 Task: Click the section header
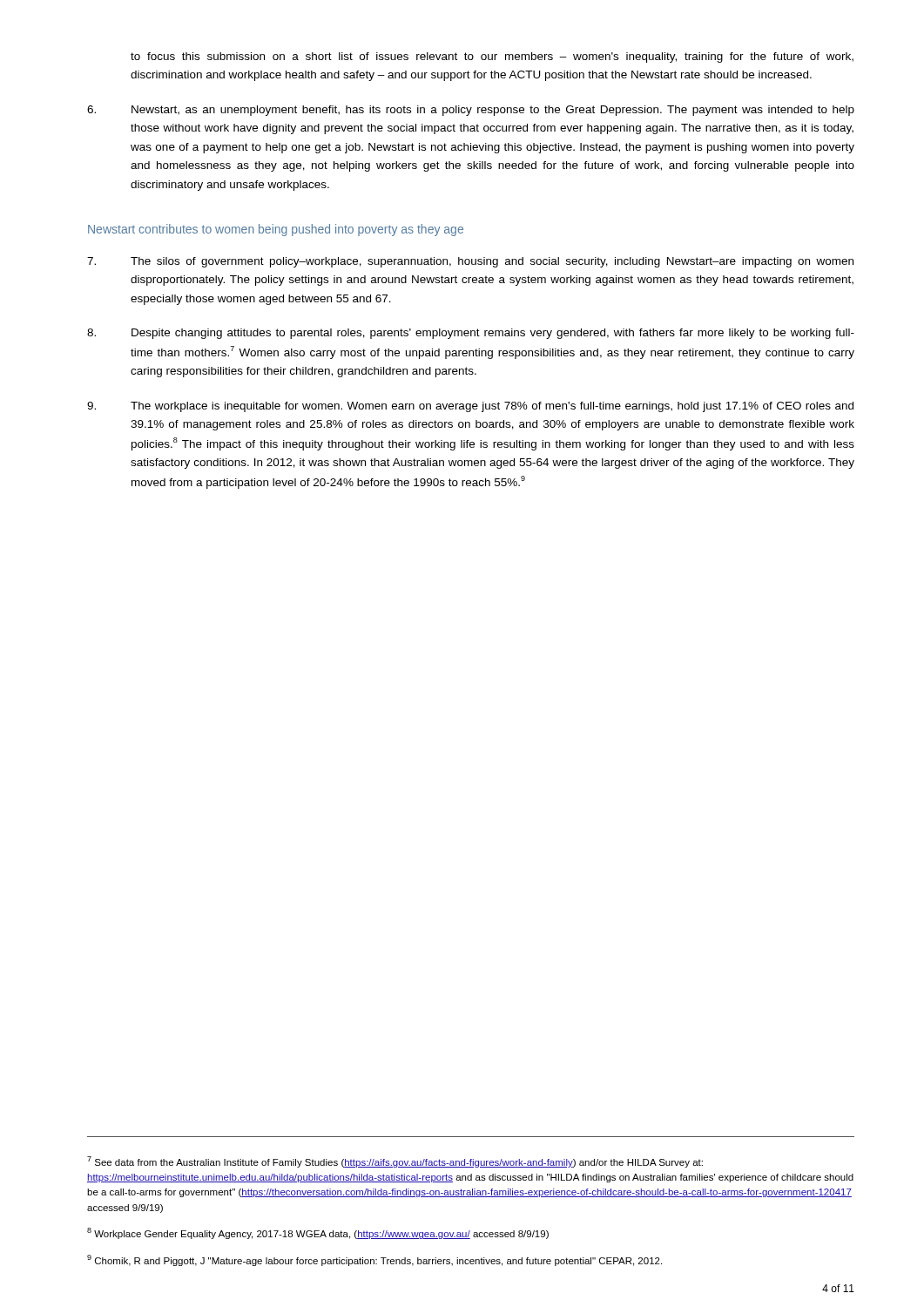click(x=471, y=229)
